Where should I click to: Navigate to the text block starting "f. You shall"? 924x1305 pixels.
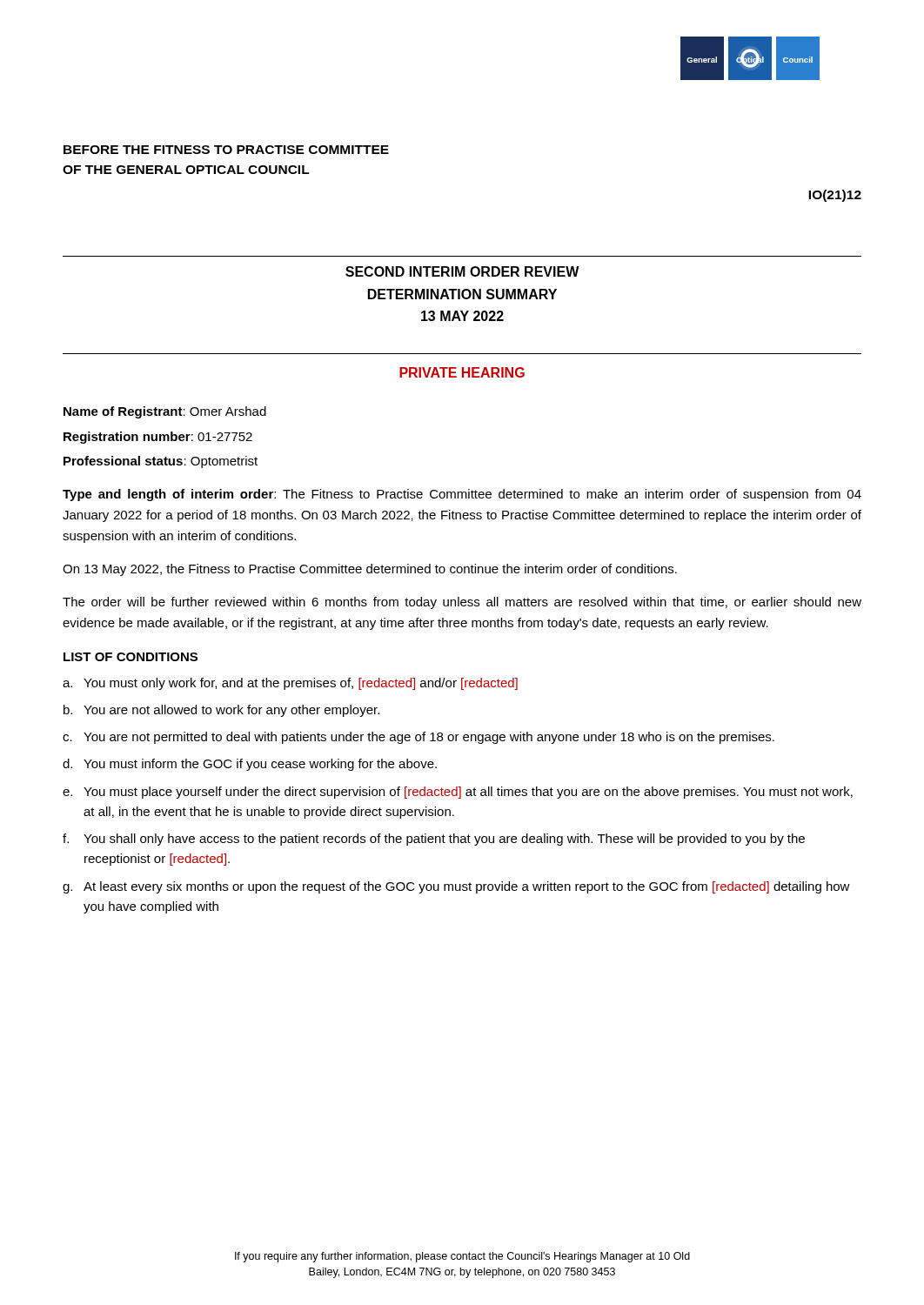pyautogui.click(x=462, y=849)
